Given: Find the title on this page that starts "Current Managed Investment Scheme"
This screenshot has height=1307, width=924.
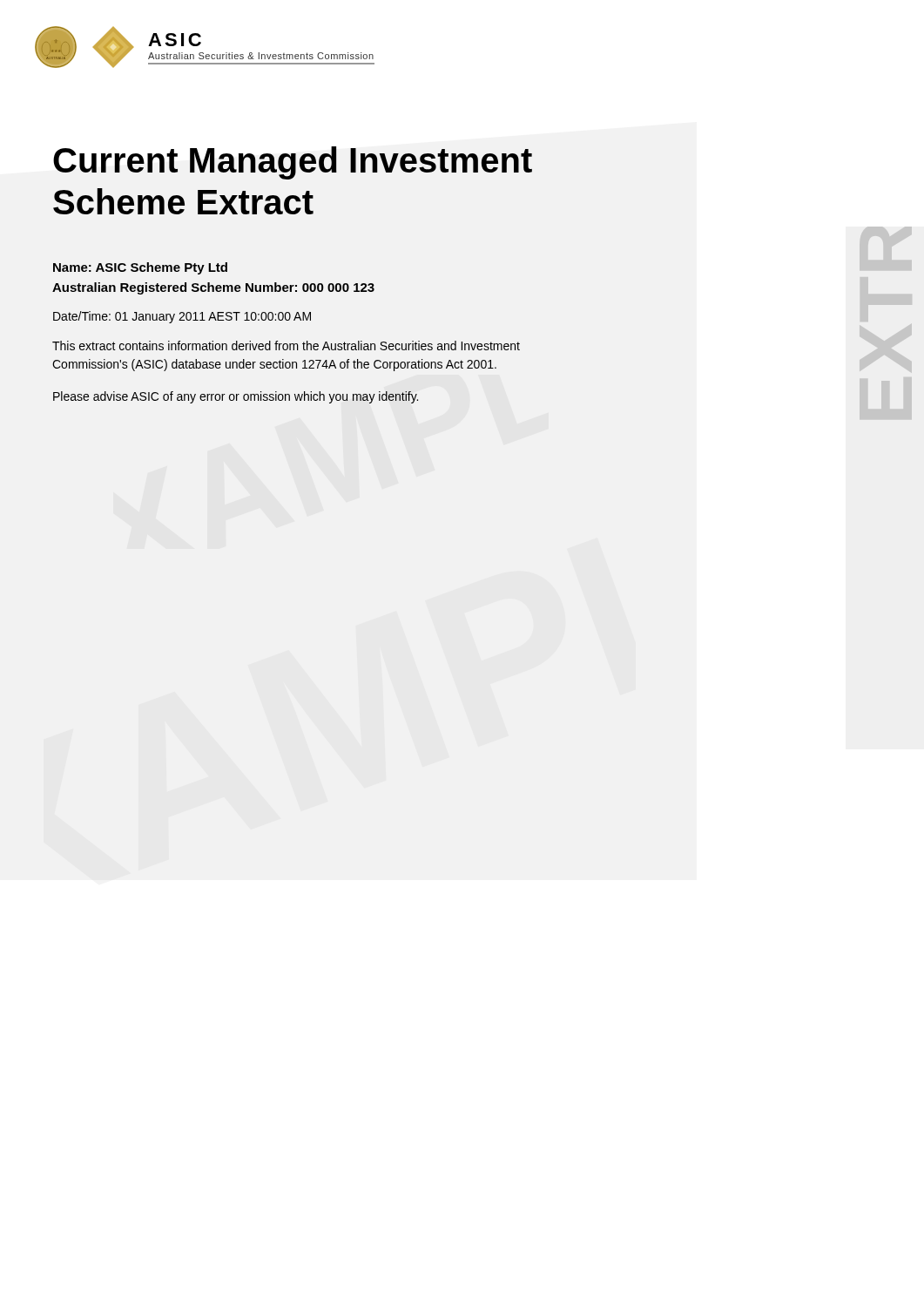Looking at the screenshot, I should [357, 181].
